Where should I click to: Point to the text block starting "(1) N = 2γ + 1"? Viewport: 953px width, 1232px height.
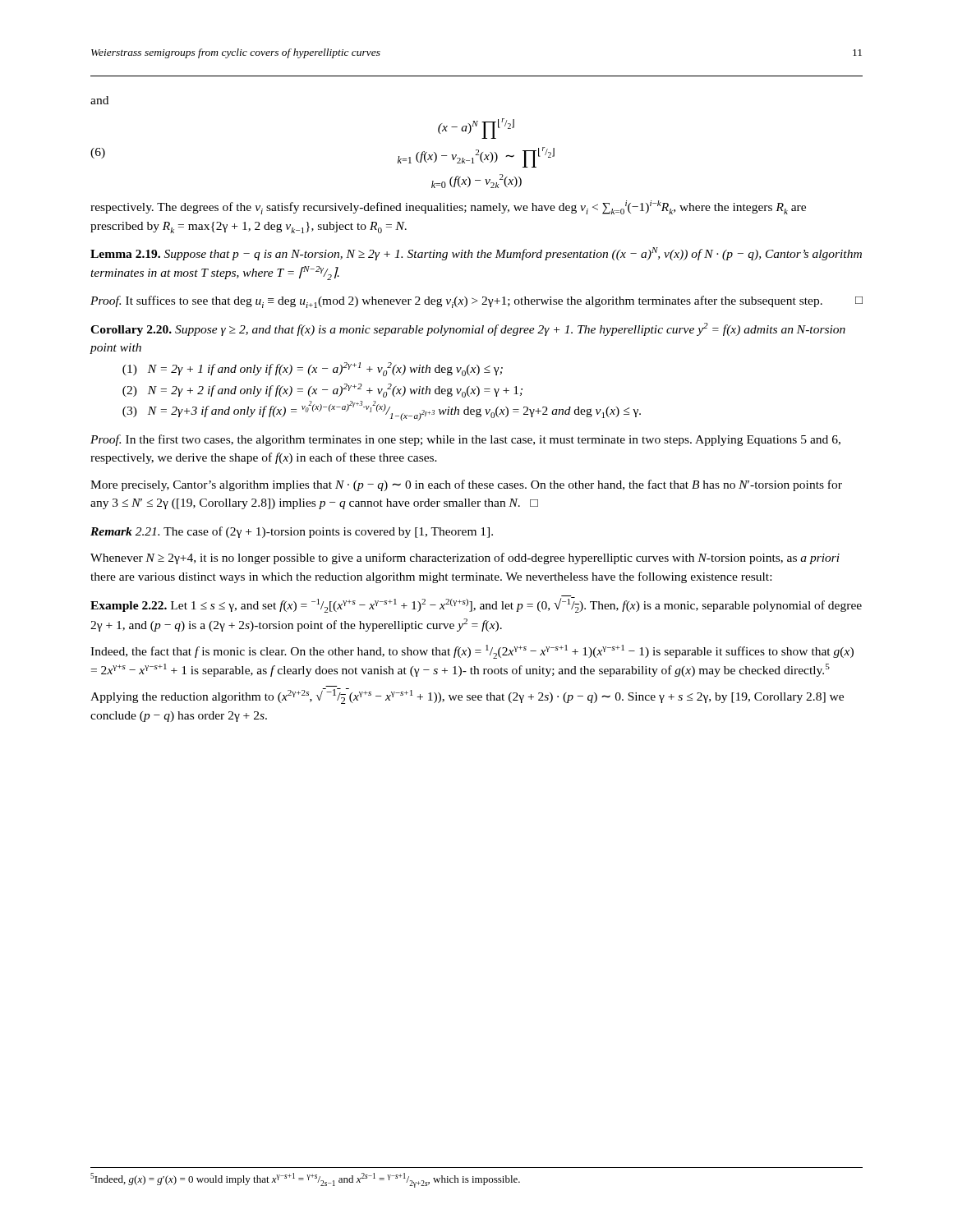(492, 369)
